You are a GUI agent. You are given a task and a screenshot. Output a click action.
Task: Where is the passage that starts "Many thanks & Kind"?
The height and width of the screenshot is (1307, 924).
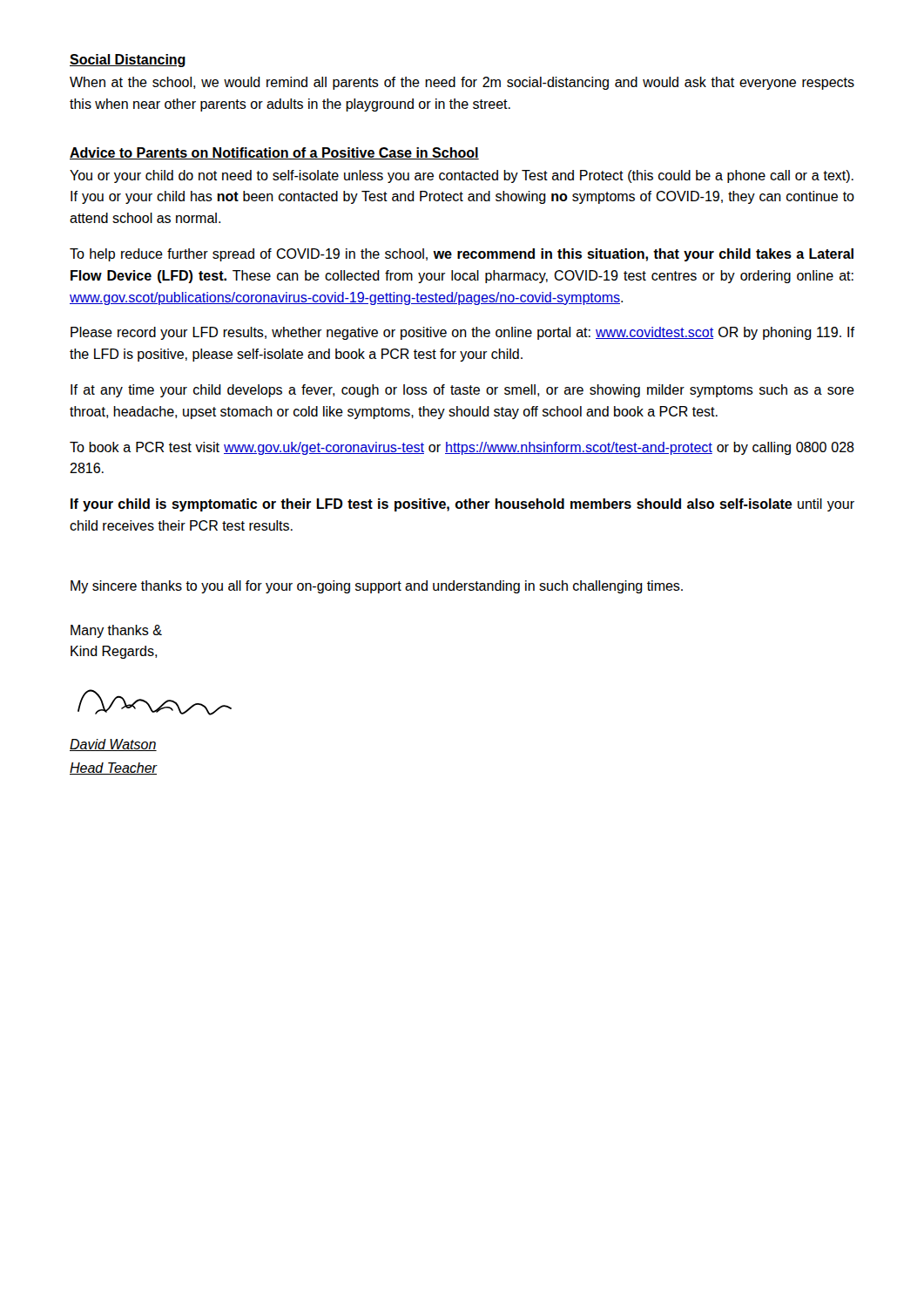(x=116, y=641)
